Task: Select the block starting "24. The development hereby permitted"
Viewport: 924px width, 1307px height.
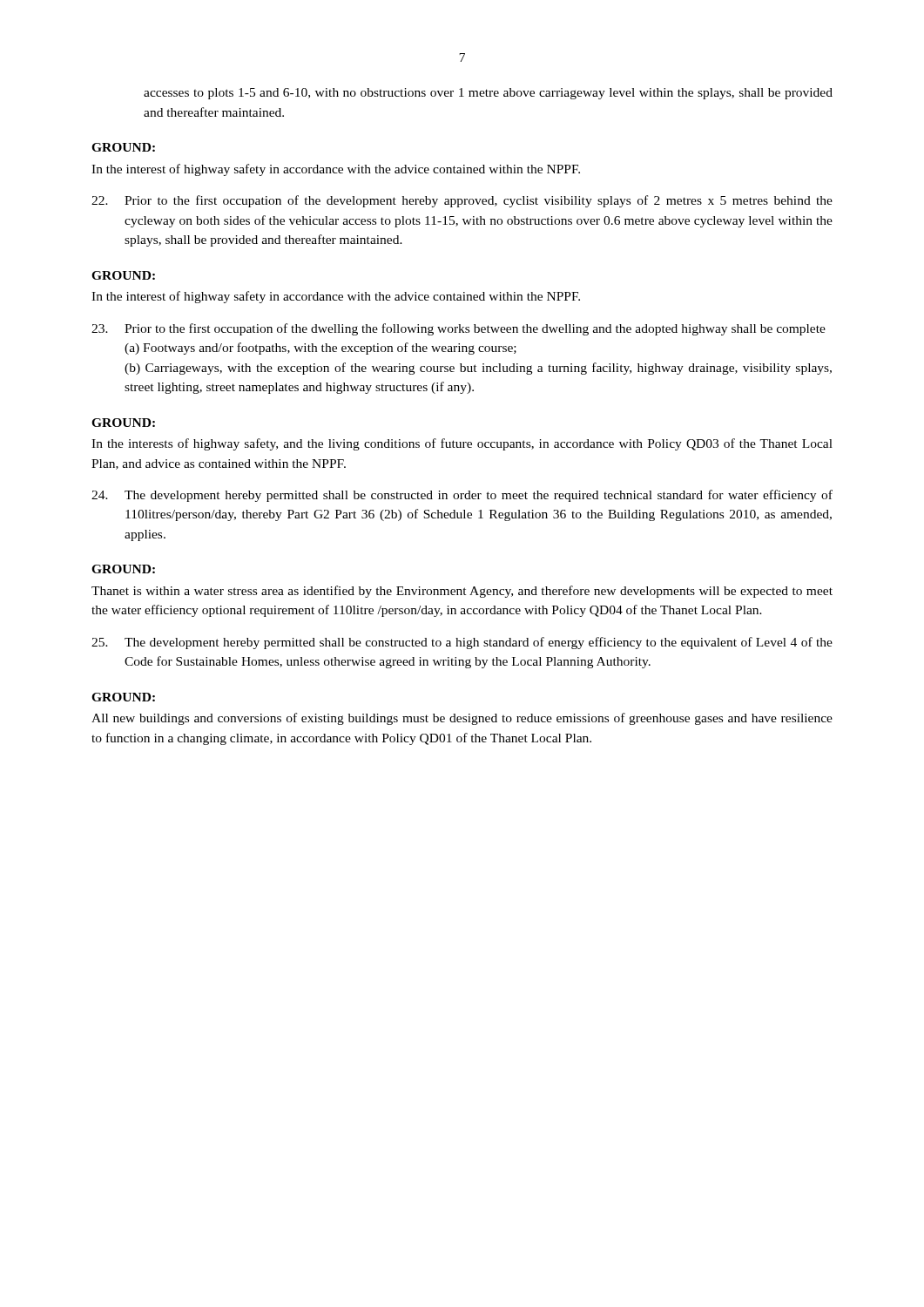Action: click(462, 515)
